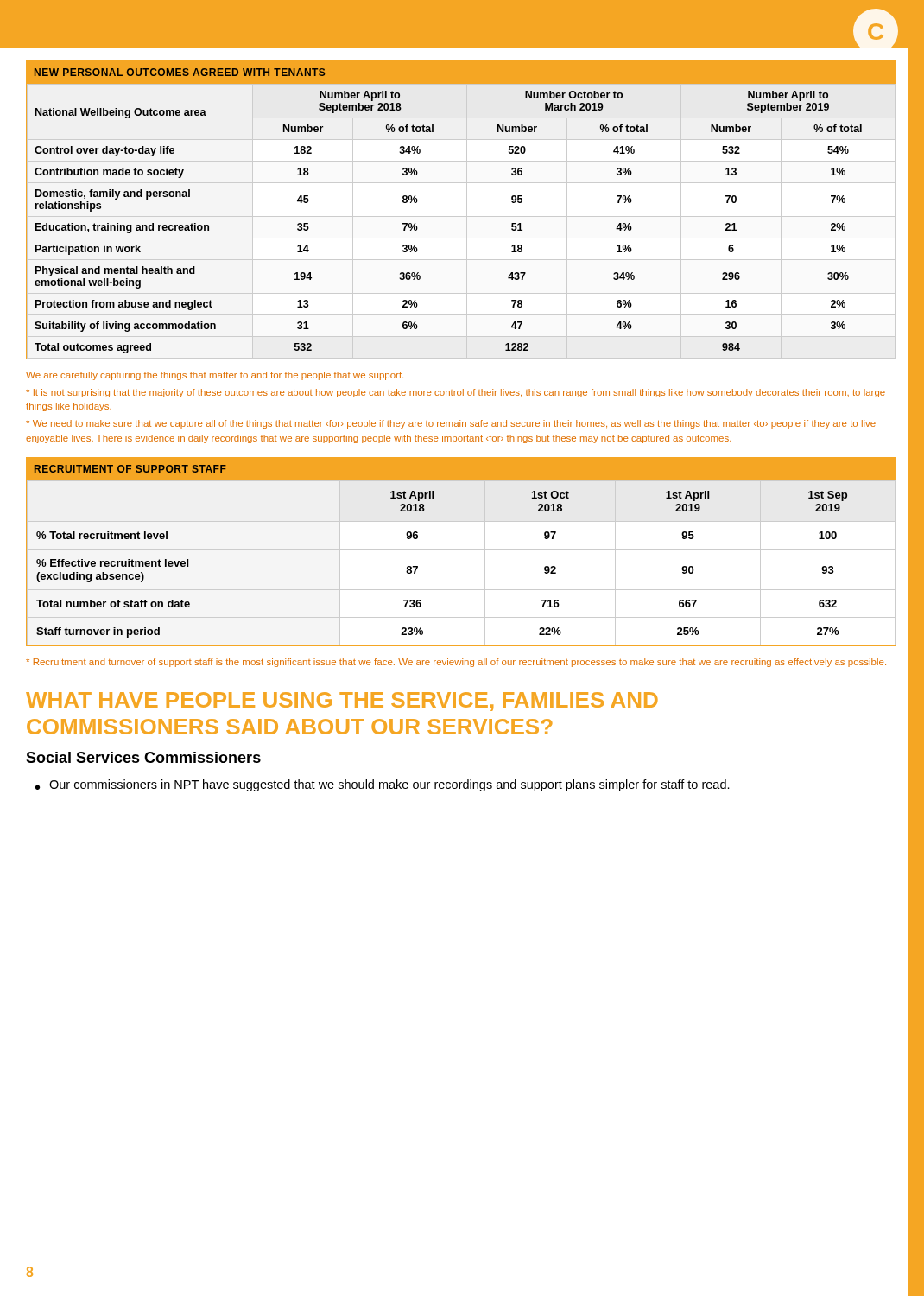
Task: Point to the block beginning "Recruitment and turnover of support staff"
Action: click(461, 662)
